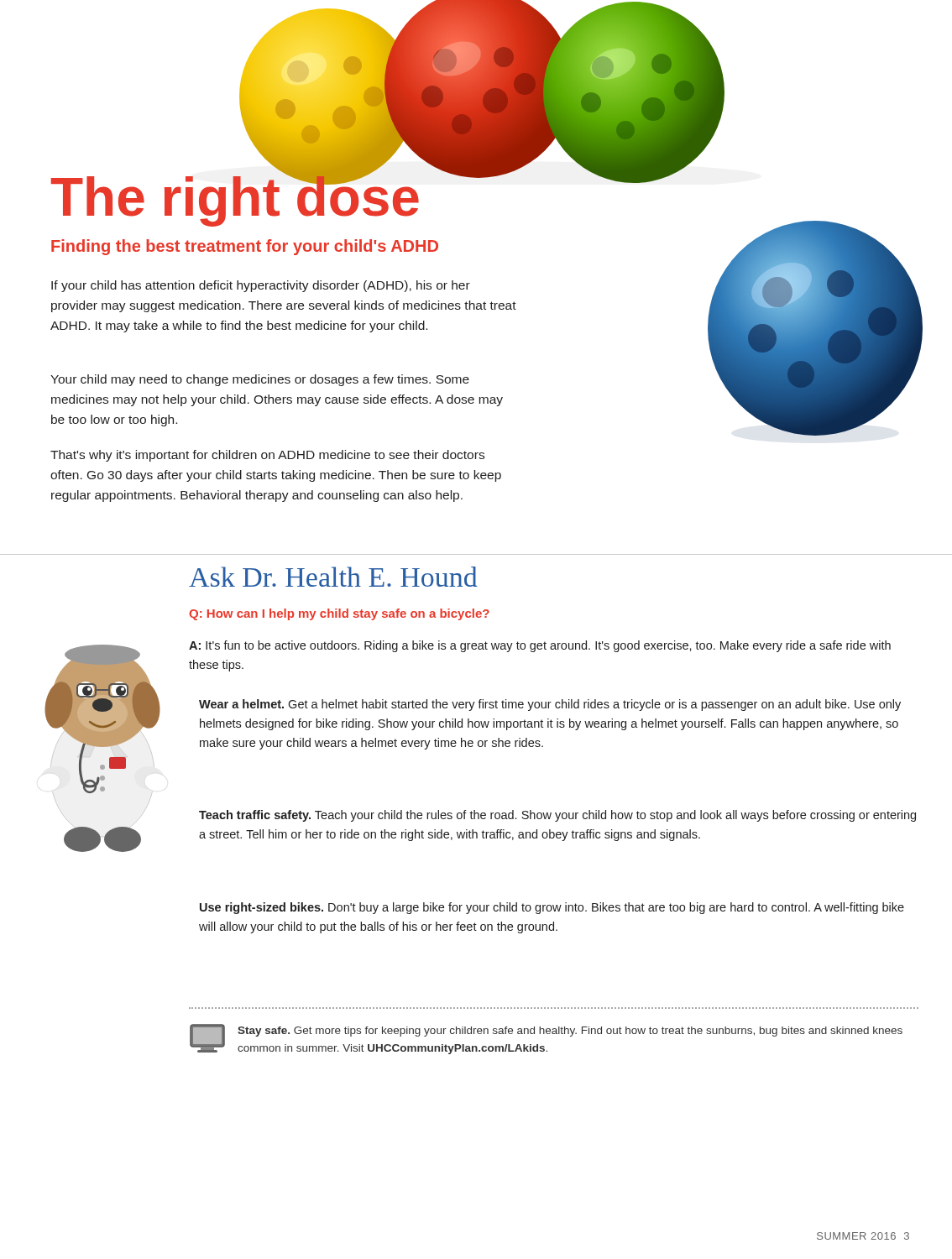Viewport: 952px width, 1259px height.
Task: Locate the block starting "Your child may need to change medicines or"
Action: pyautogui.click(x=283, y=400)
